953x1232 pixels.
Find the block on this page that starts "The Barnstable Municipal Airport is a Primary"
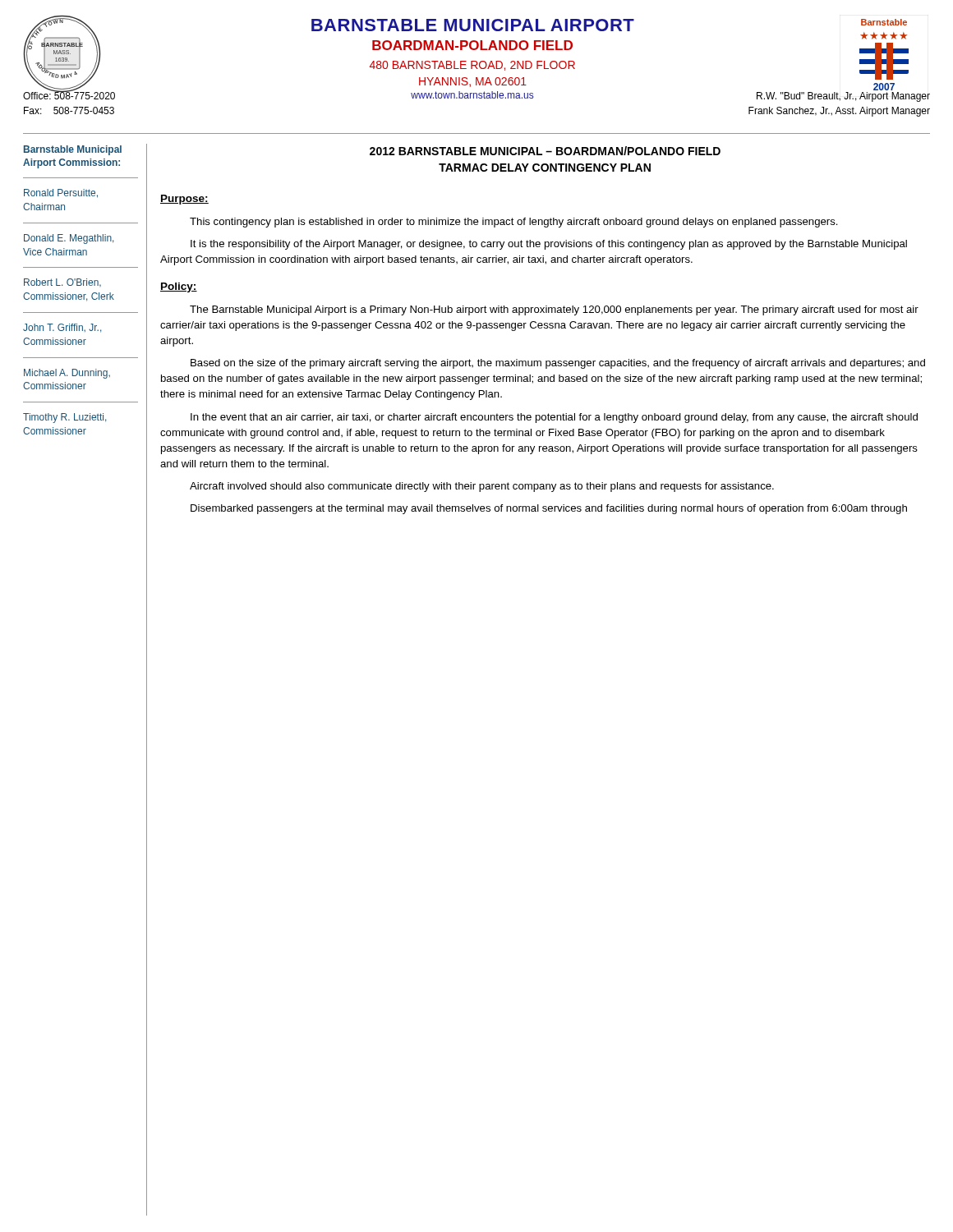click(539, 325)
